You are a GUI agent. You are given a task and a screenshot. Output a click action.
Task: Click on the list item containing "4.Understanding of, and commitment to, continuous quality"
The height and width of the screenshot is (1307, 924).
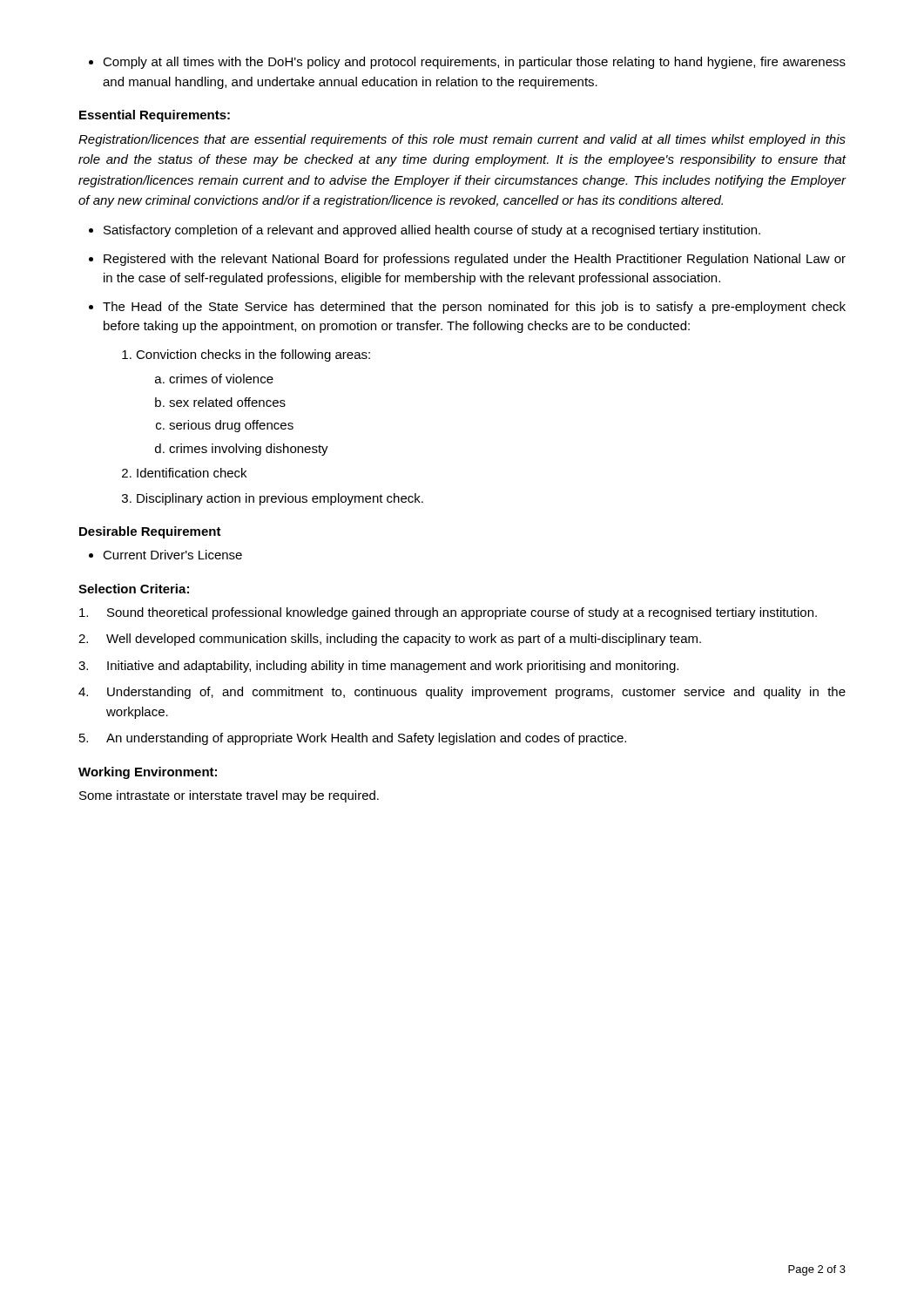click(462, 702)
